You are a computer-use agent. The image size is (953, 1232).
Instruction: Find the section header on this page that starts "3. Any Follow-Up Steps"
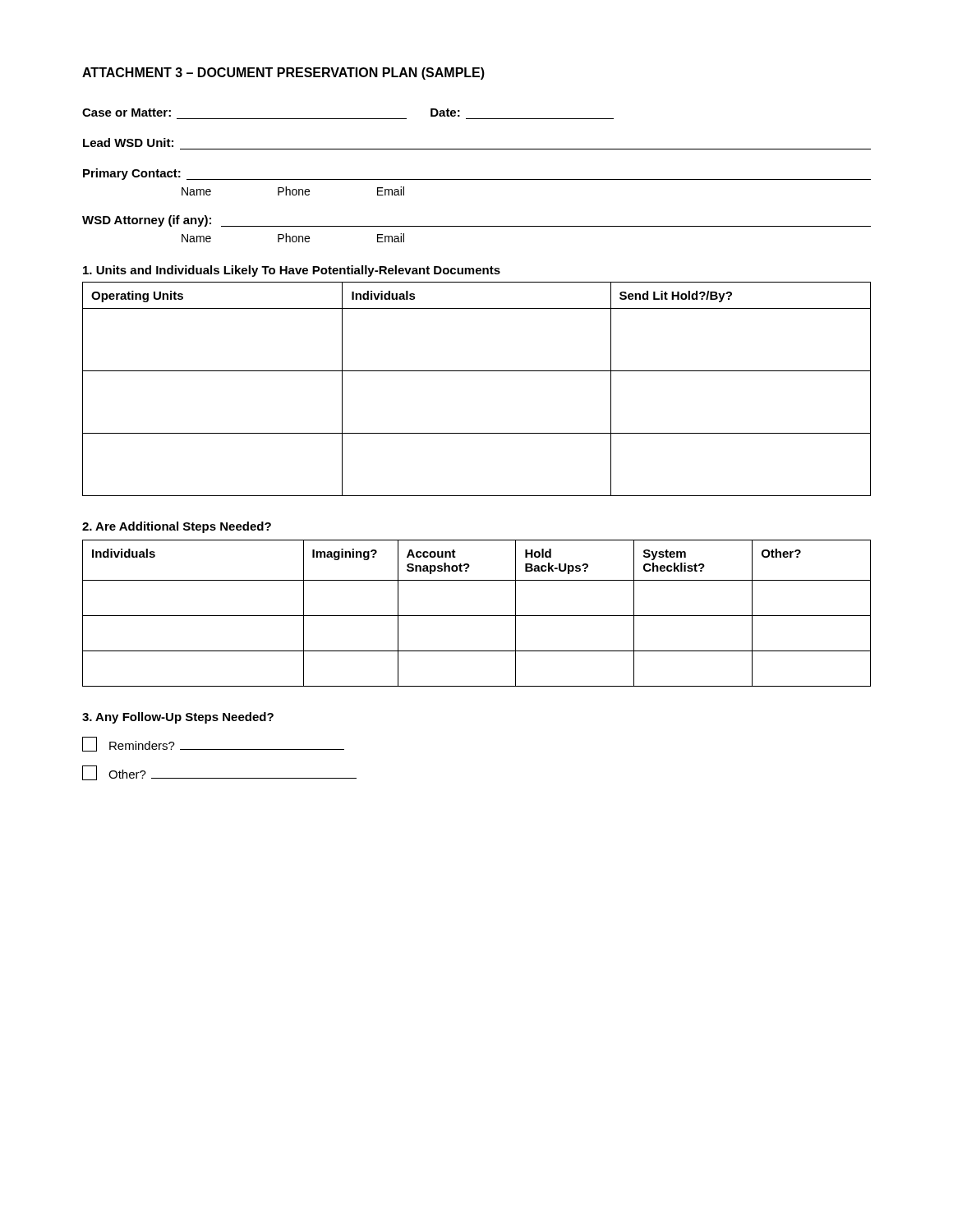(178, 717)
